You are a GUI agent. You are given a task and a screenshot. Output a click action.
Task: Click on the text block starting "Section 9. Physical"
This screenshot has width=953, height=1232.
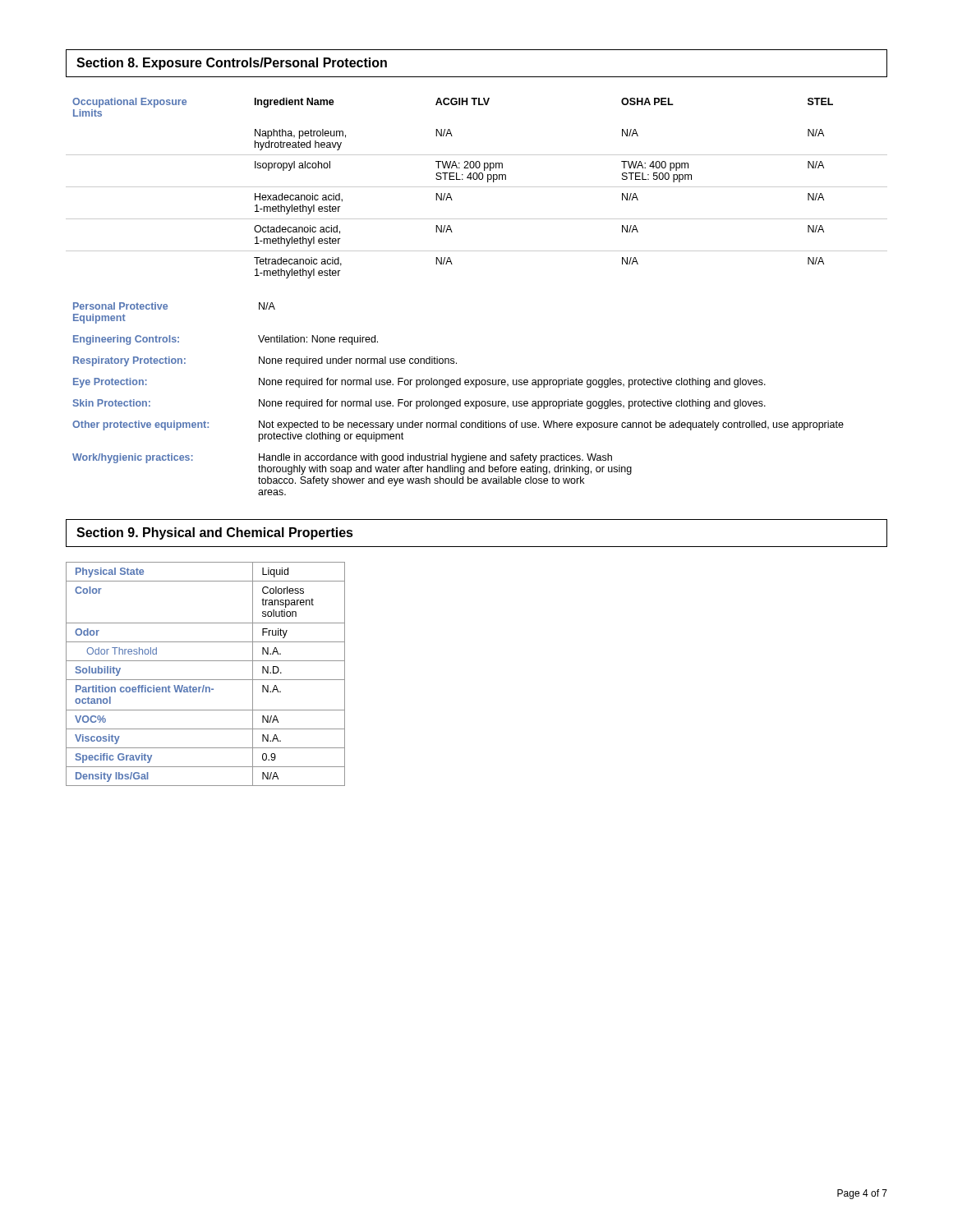click(215, 533)
